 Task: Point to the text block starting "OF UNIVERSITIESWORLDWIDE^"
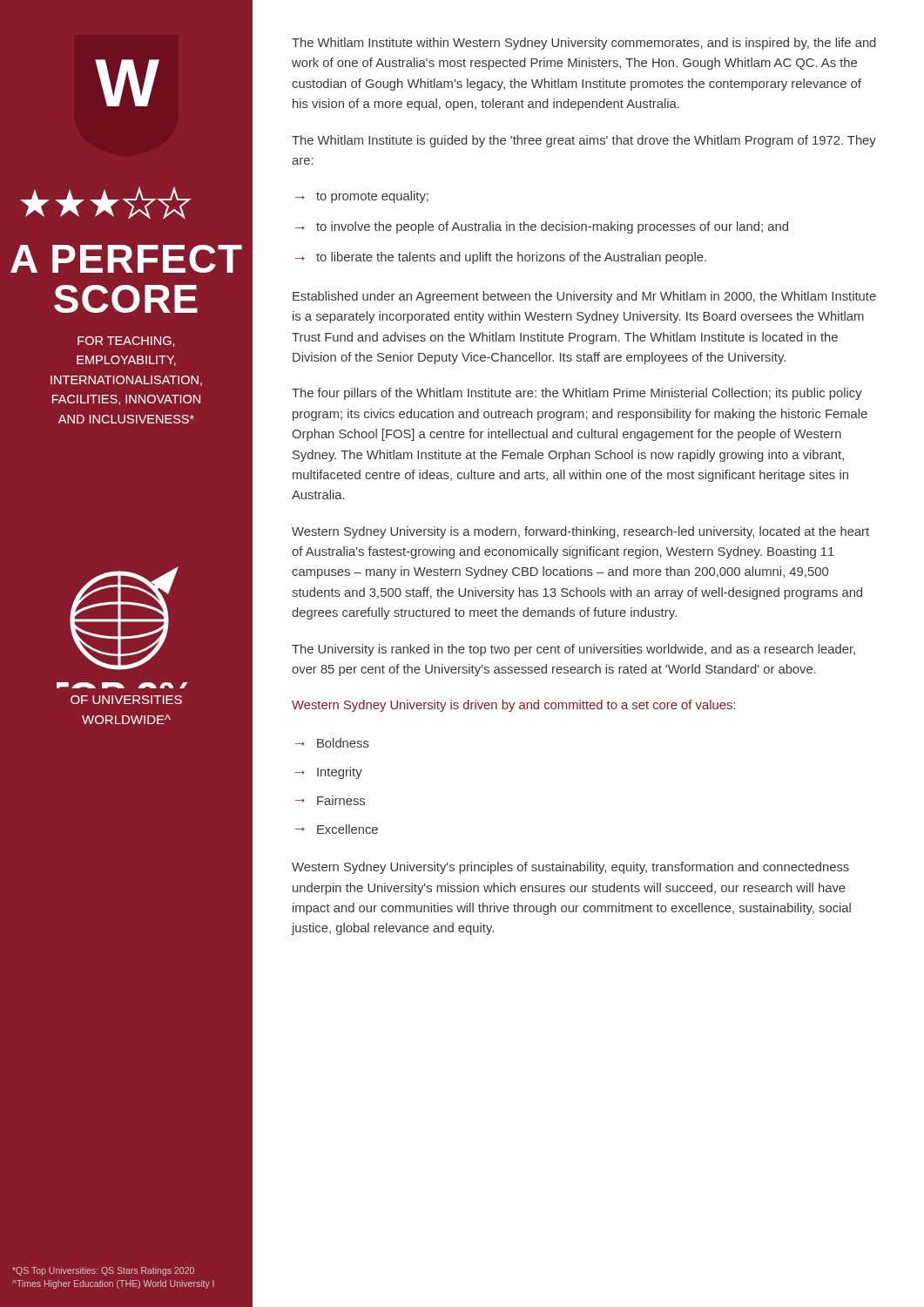pyautogui.click(x=126, y=709)
